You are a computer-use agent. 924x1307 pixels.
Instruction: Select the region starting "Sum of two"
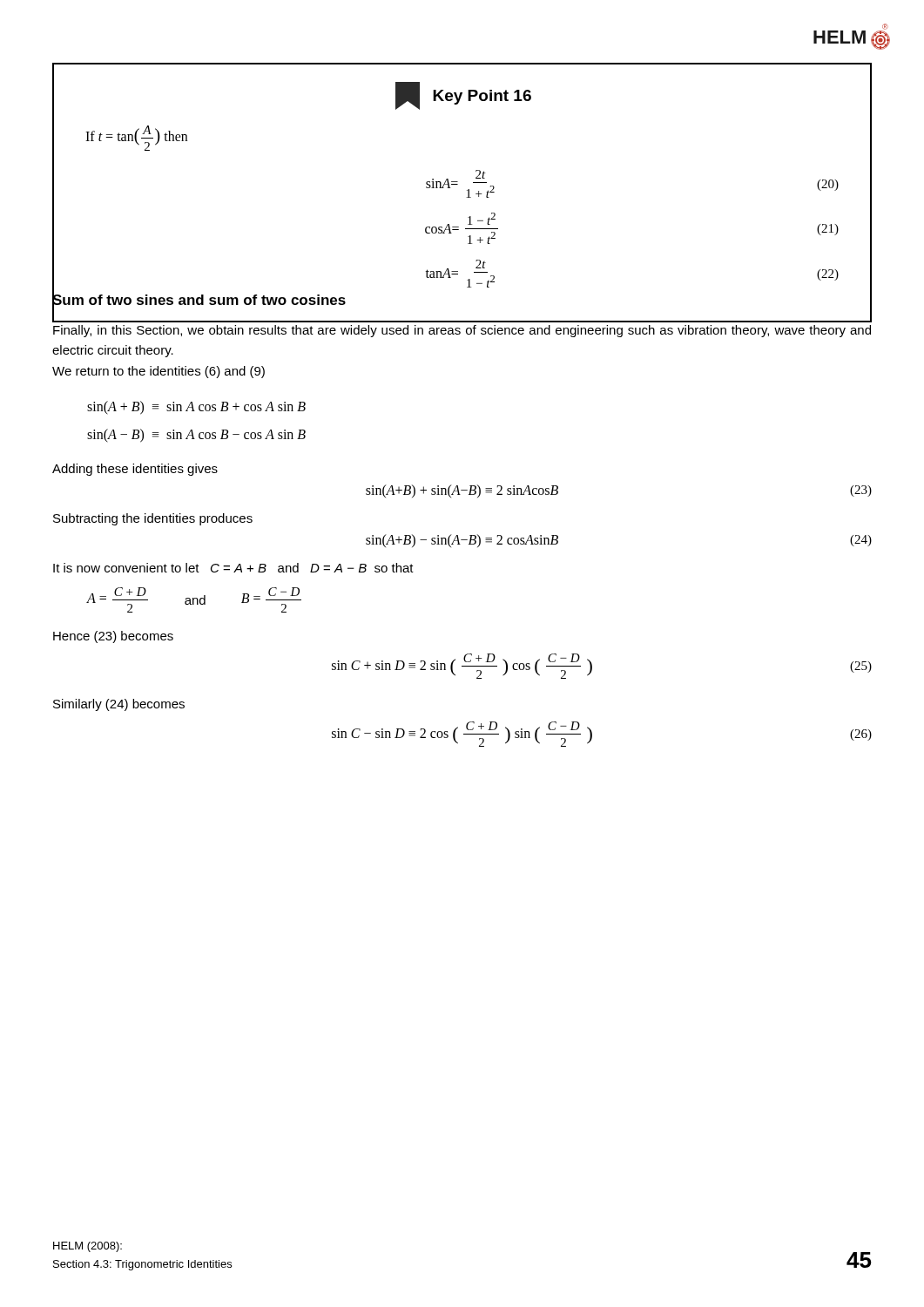199,300
